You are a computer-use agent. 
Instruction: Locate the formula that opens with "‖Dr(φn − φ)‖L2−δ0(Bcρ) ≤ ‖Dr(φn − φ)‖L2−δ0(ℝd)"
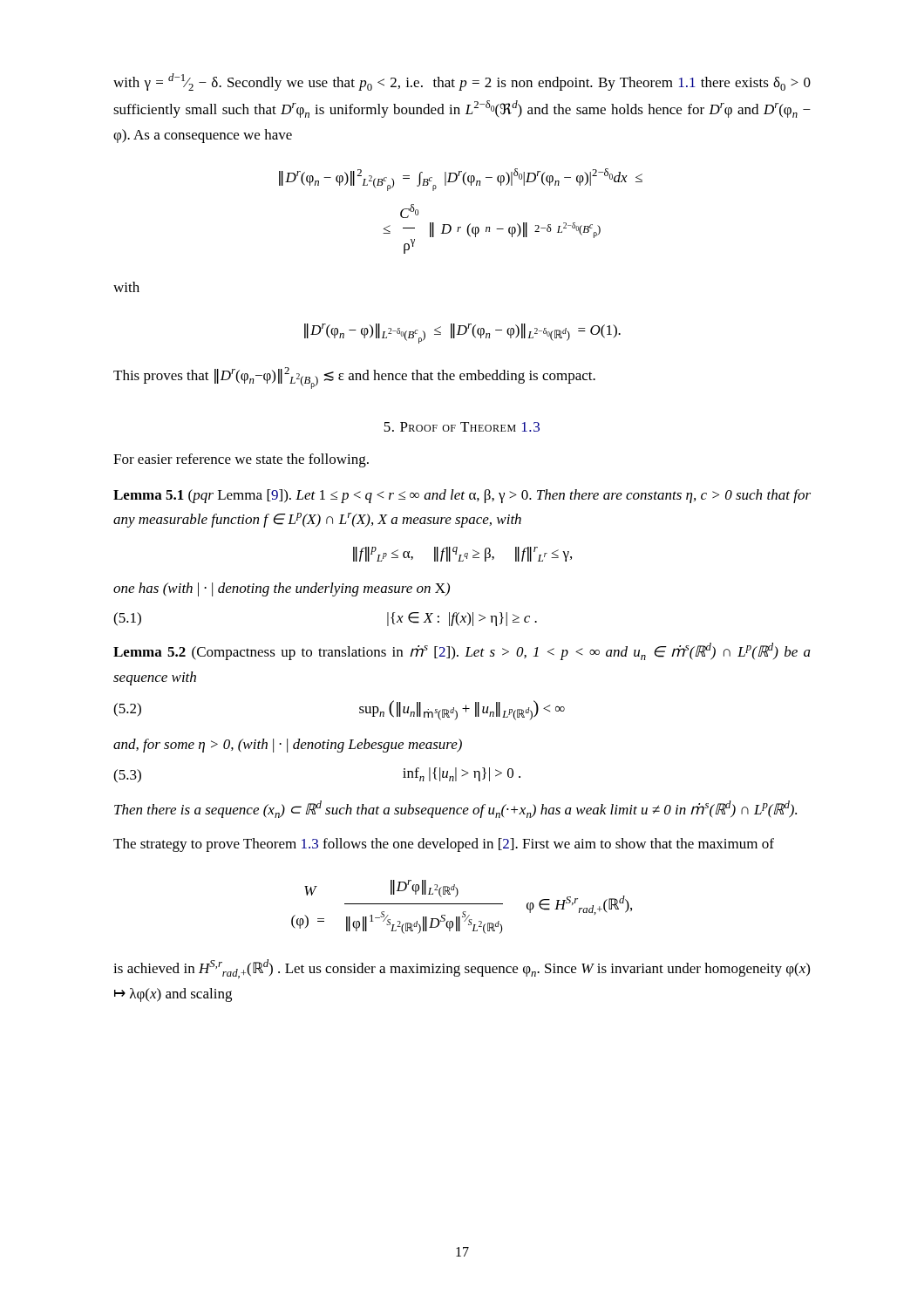(462, 331)
